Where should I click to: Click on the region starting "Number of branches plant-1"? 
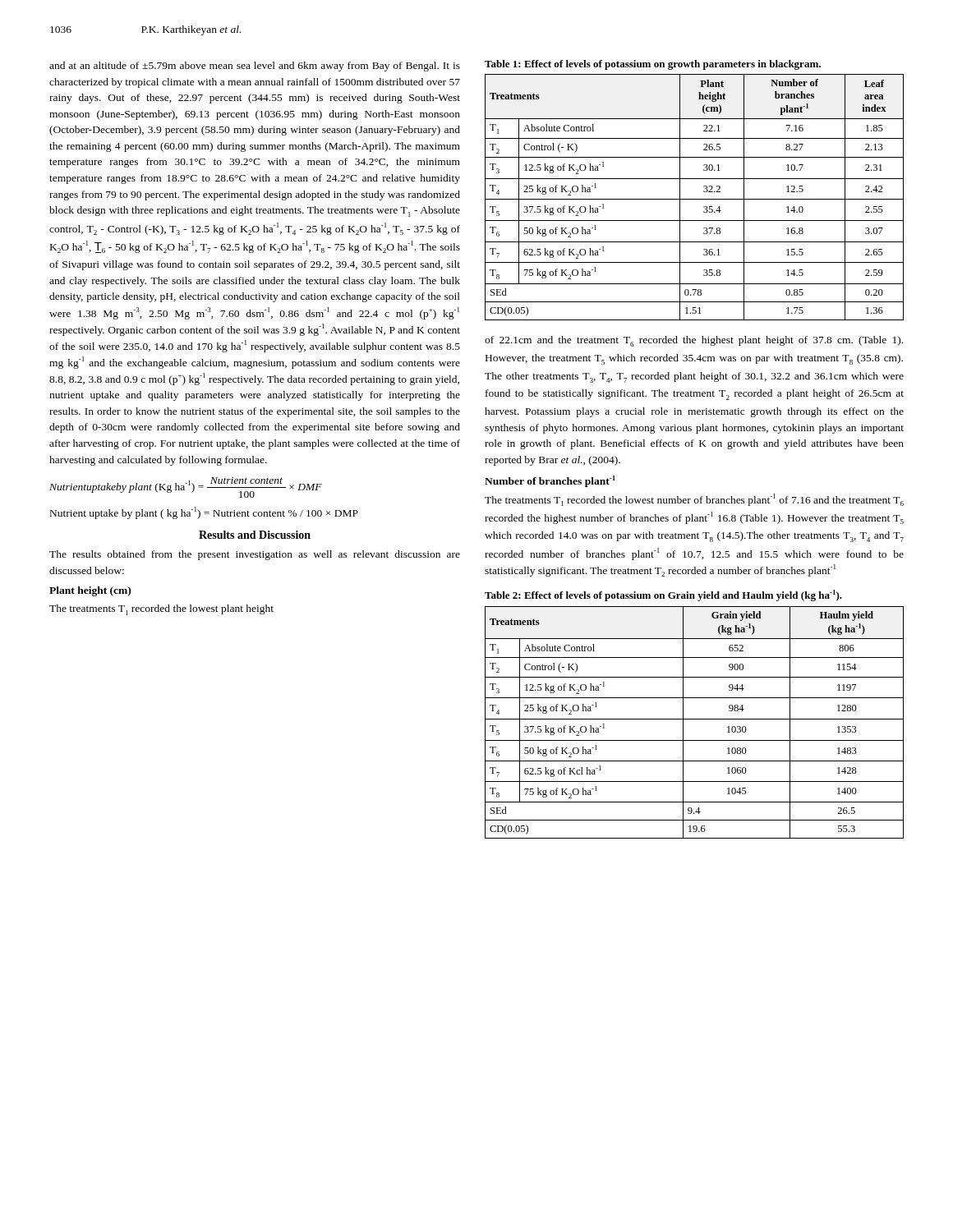pyautogui.click(x=550, y=480)
